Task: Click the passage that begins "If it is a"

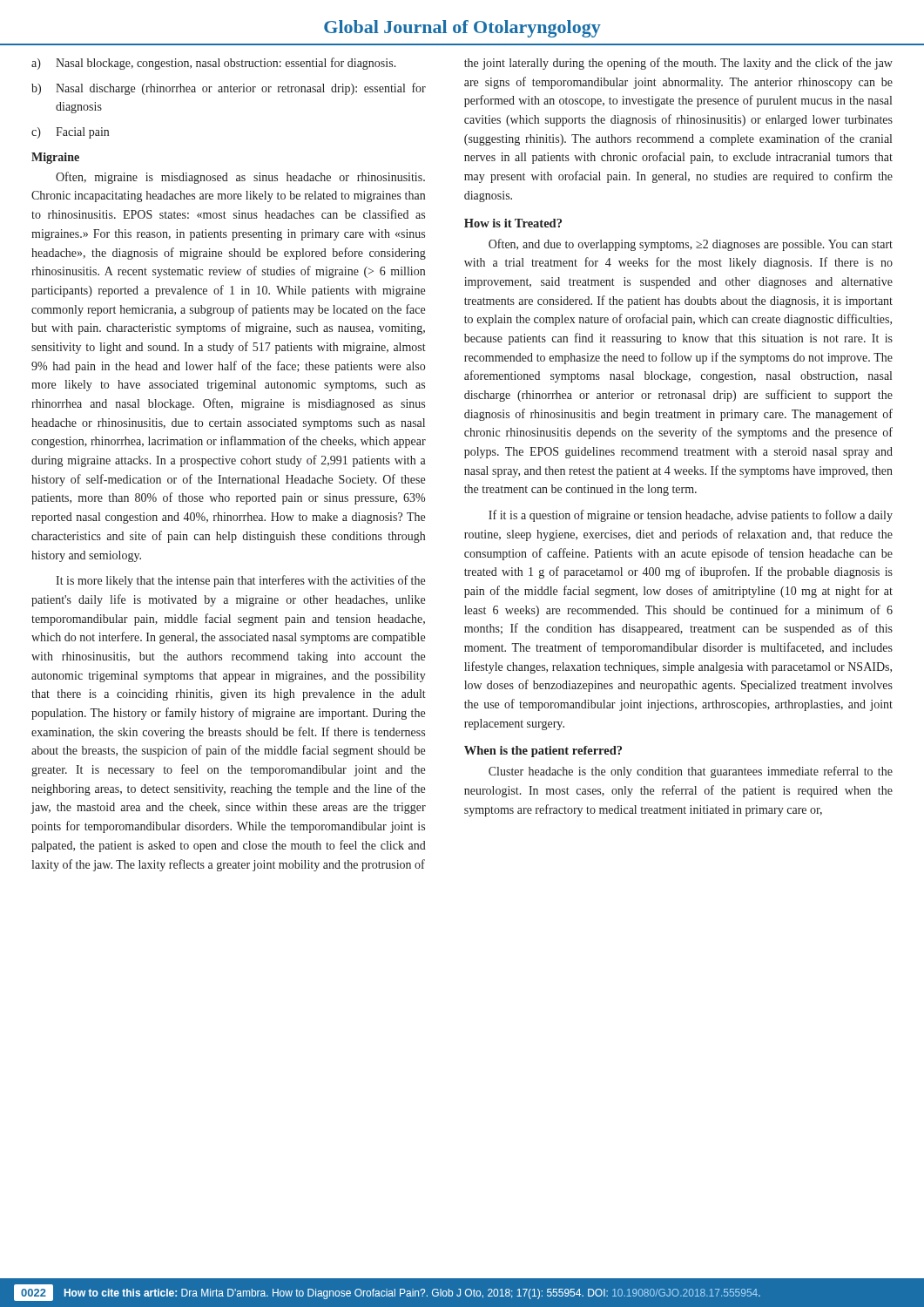Action: click(678, 620)
